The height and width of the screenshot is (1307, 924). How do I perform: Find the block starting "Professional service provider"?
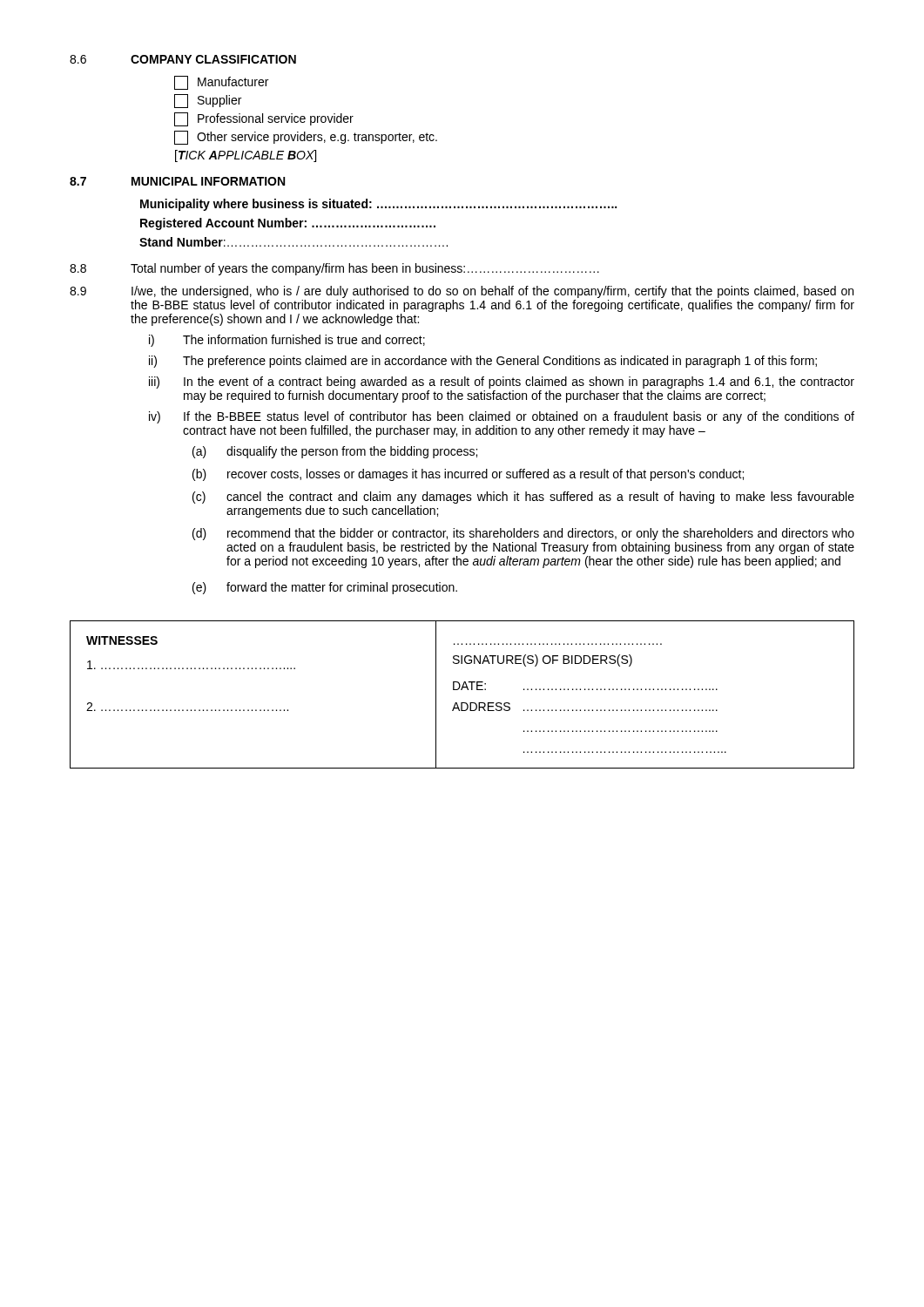click(x=264, y=119)
